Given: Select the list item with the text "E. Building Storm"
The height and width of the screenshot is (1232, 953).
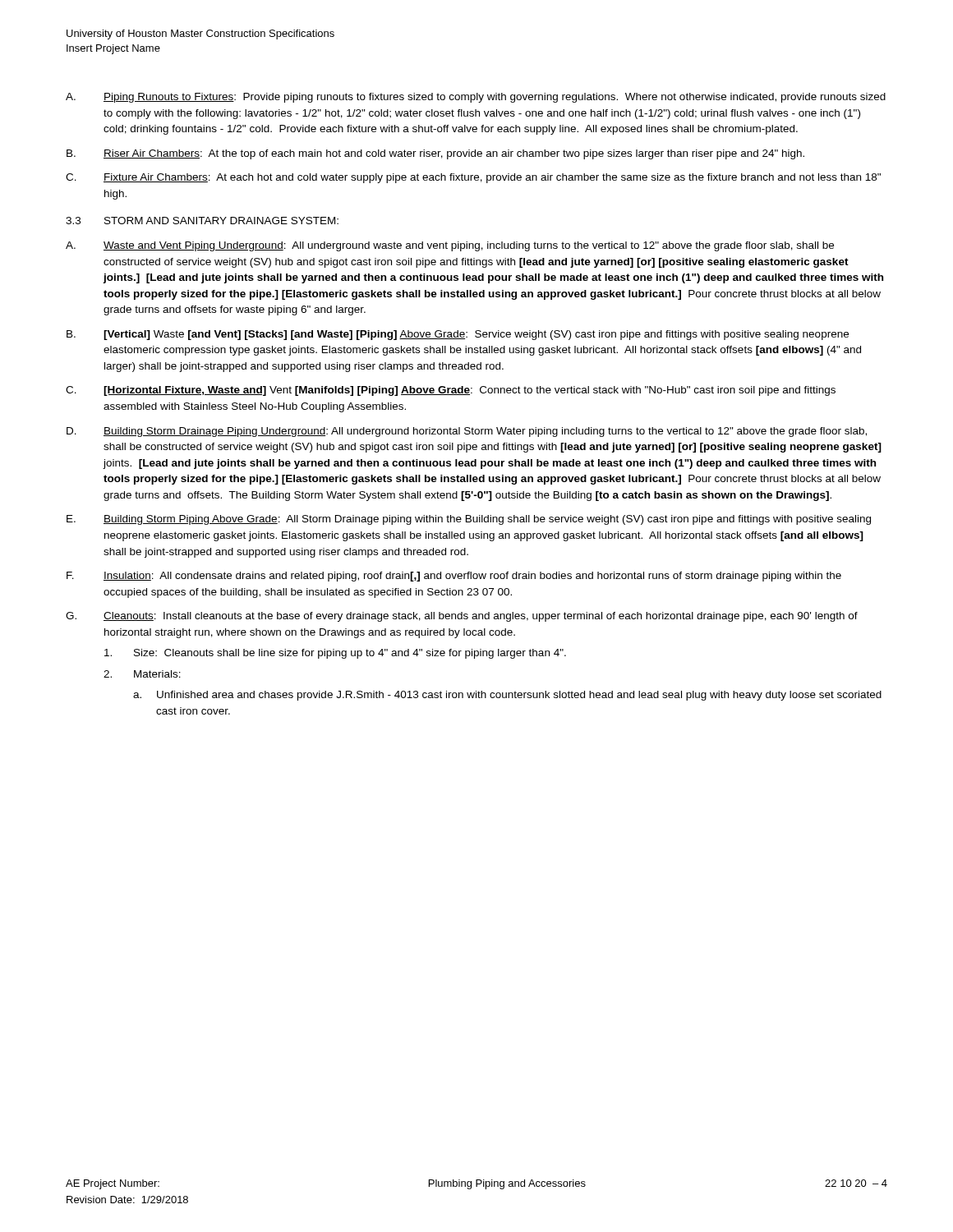Looking at the screenshot, I should 476,535.
